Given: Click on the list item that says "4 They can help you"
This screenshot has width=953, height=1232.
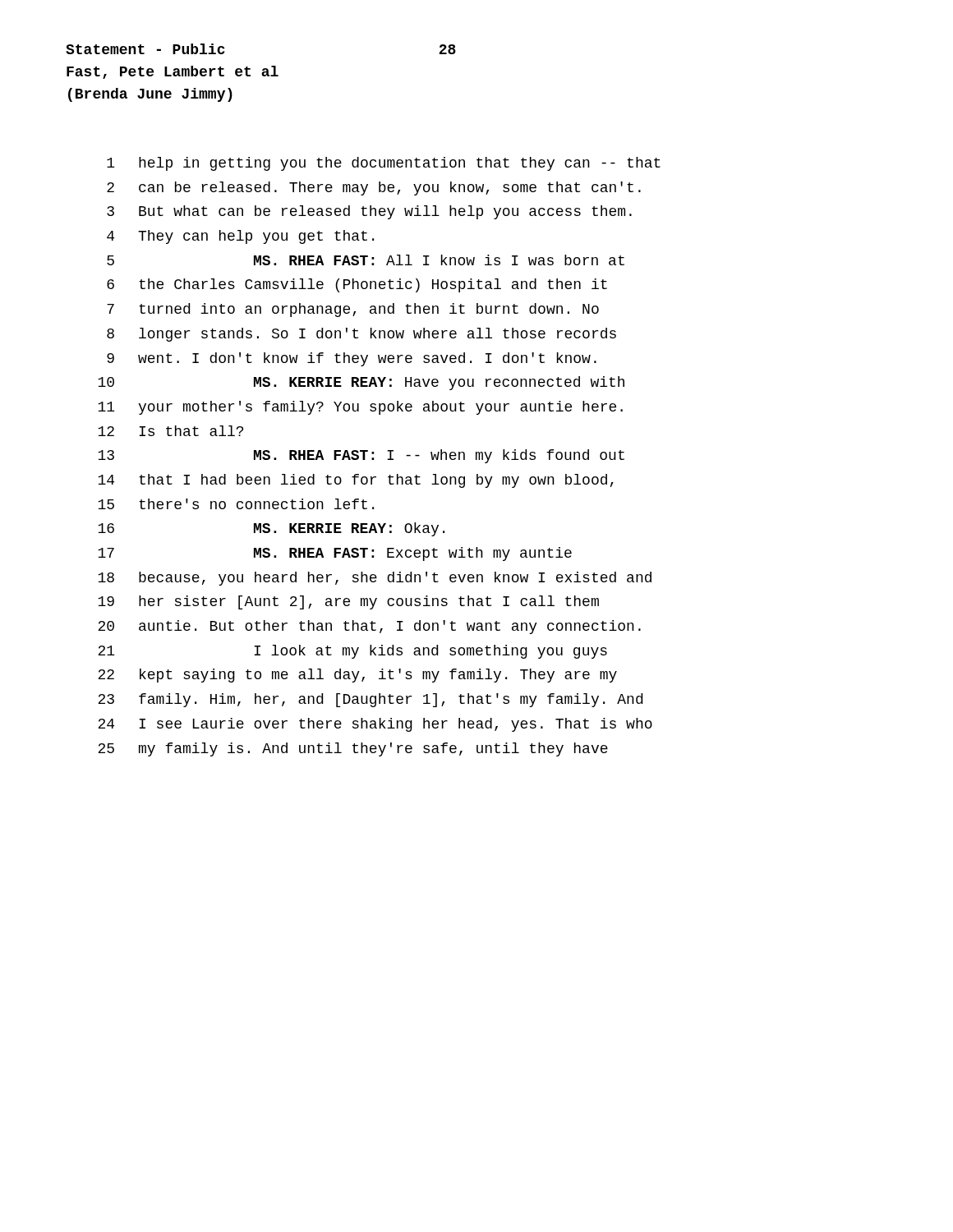Looking at the screenshot, I should point(240,237).
